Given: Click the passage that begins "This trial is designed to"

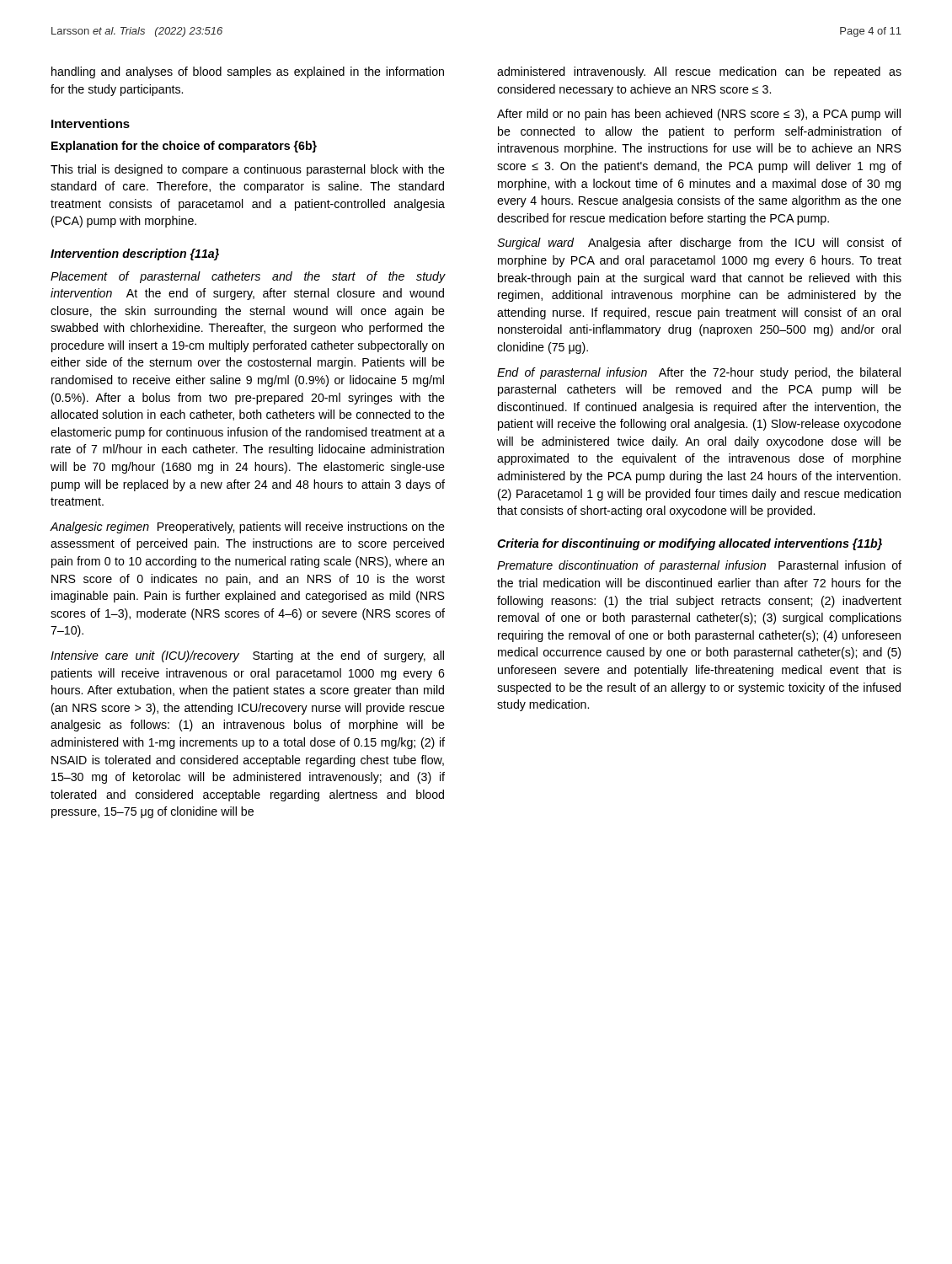Looking at the screenshot, I should pos(248,195).
